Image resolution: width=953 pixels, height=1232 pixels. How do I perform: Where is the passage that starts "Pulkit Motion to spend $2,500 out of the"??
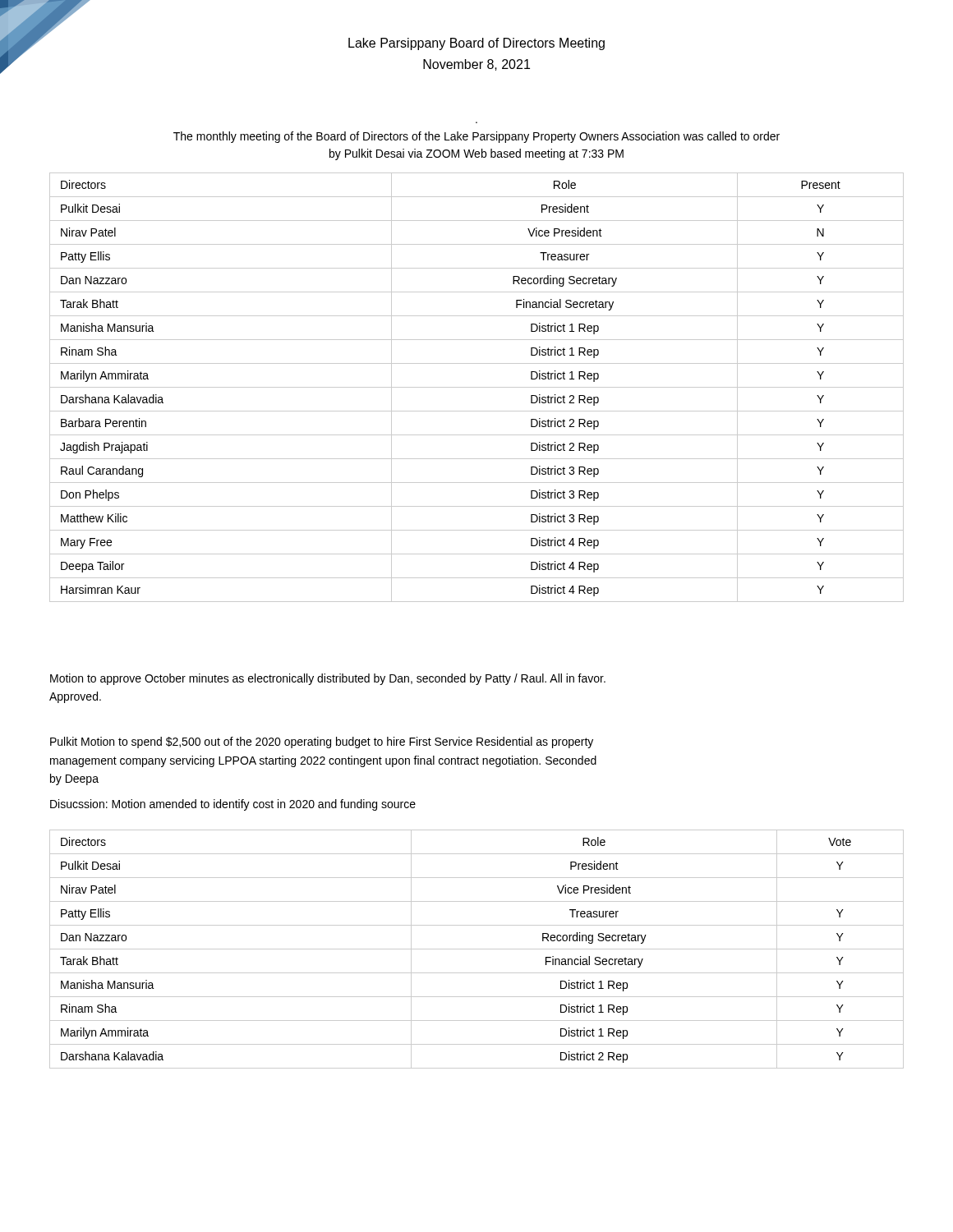point(323,760)
